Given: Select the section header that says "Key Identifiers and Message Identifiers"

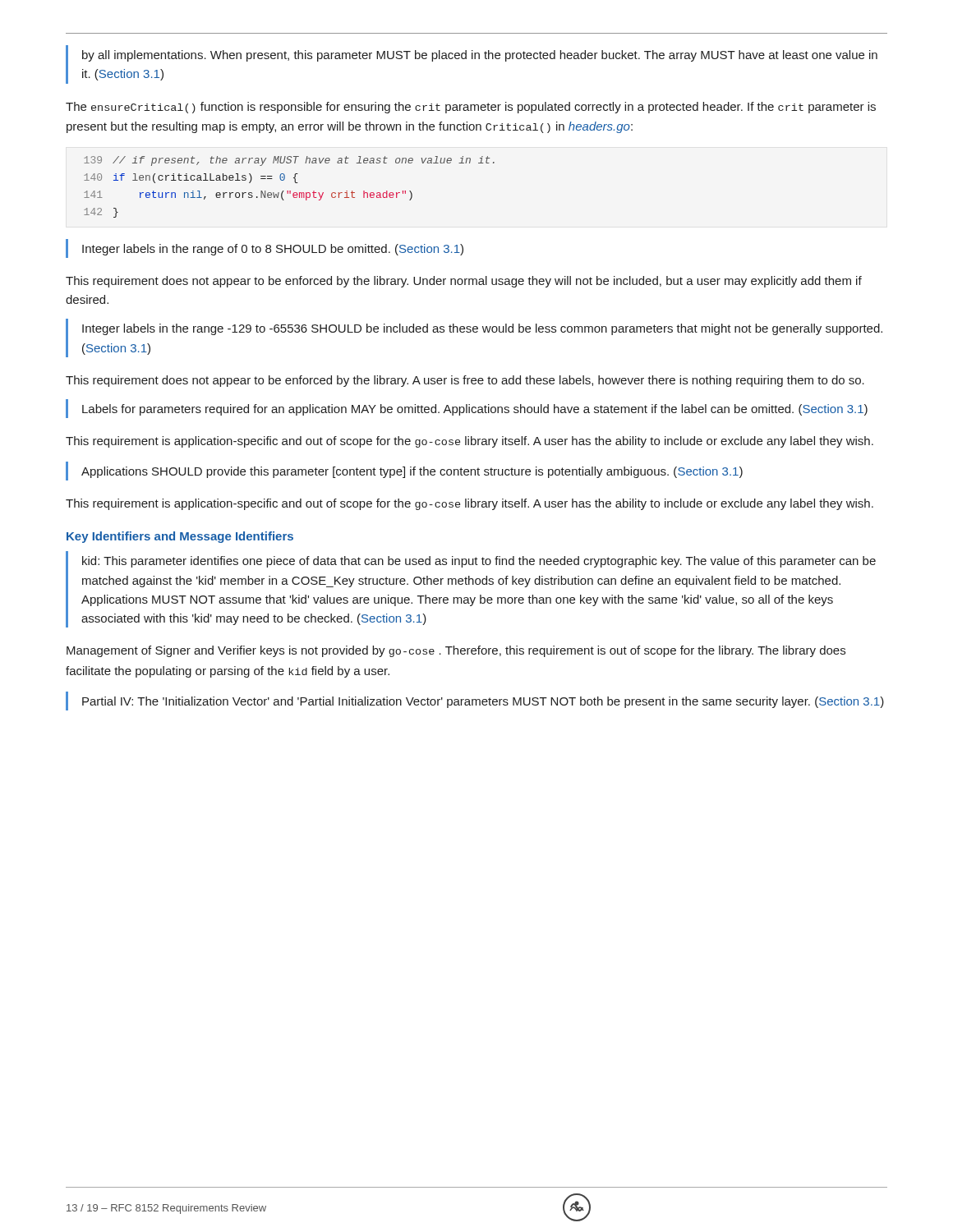Looking at the screenshot, I should pos(180,536).
